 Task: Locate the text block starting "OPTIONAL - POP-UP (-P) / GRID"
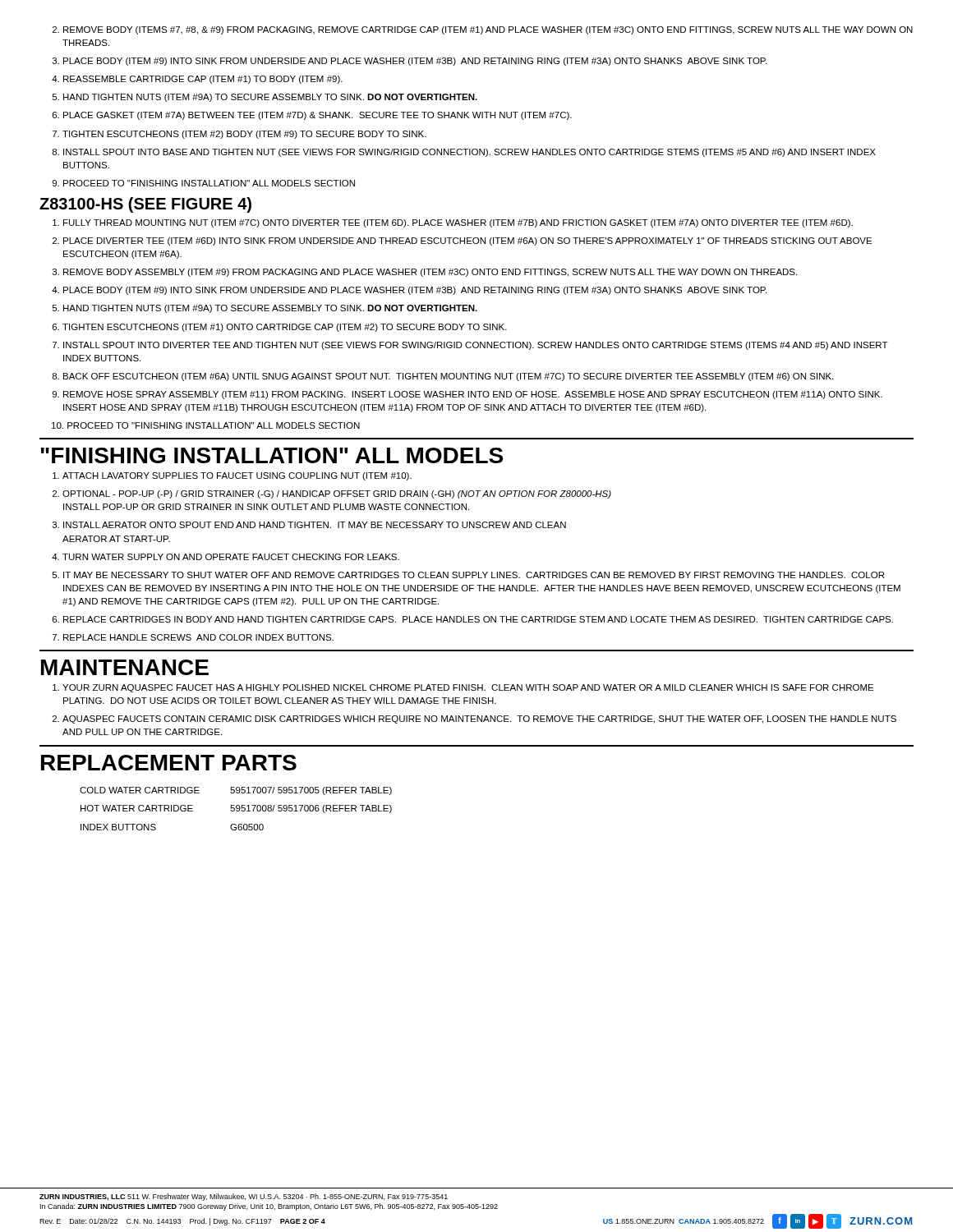tap(476, 500)
